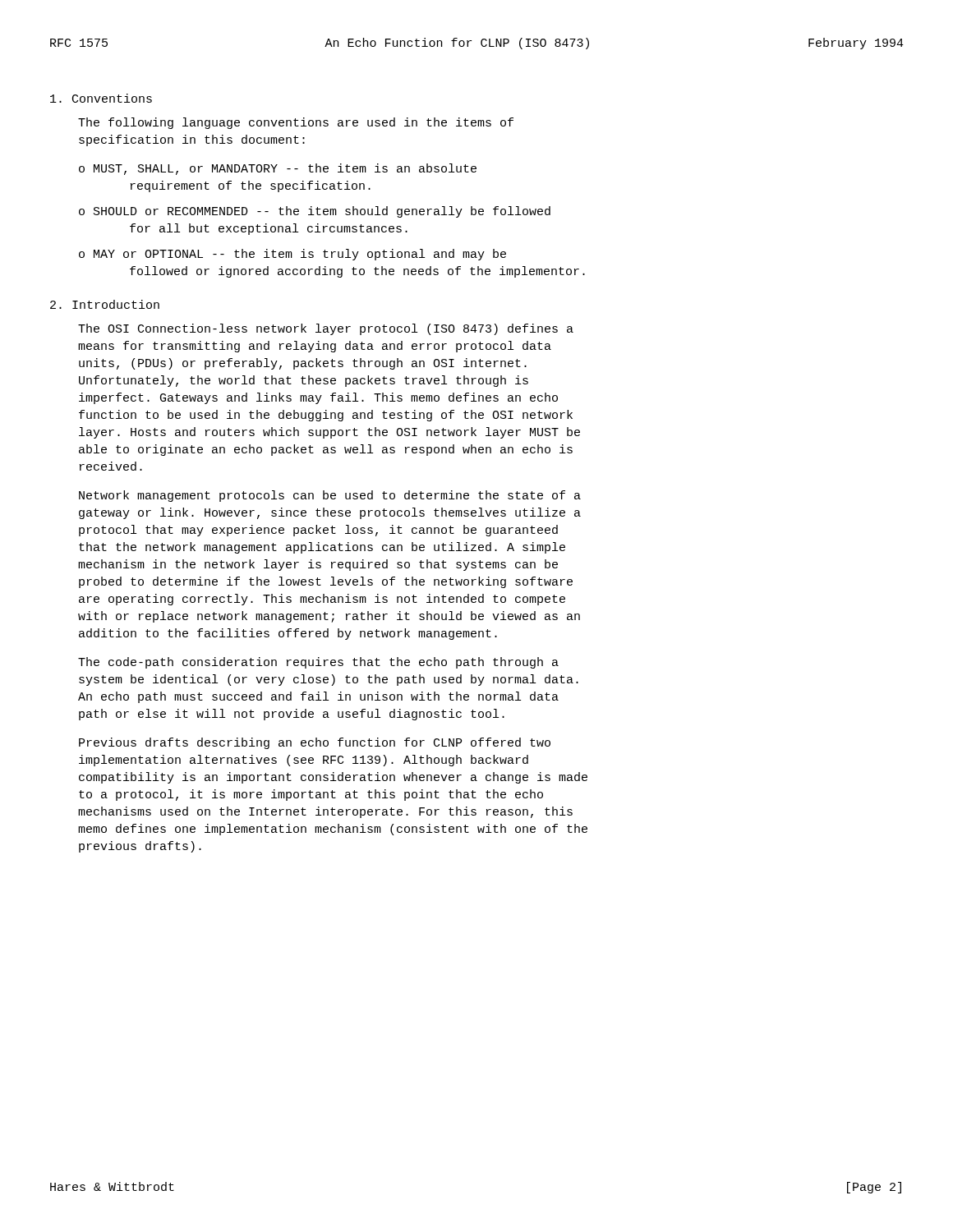This screenshot has height=1232, width=953.
Task: Locate the block of text that opens with "The OSI Connection-less network layer protocol"
Action: click(x=329, y=399)
